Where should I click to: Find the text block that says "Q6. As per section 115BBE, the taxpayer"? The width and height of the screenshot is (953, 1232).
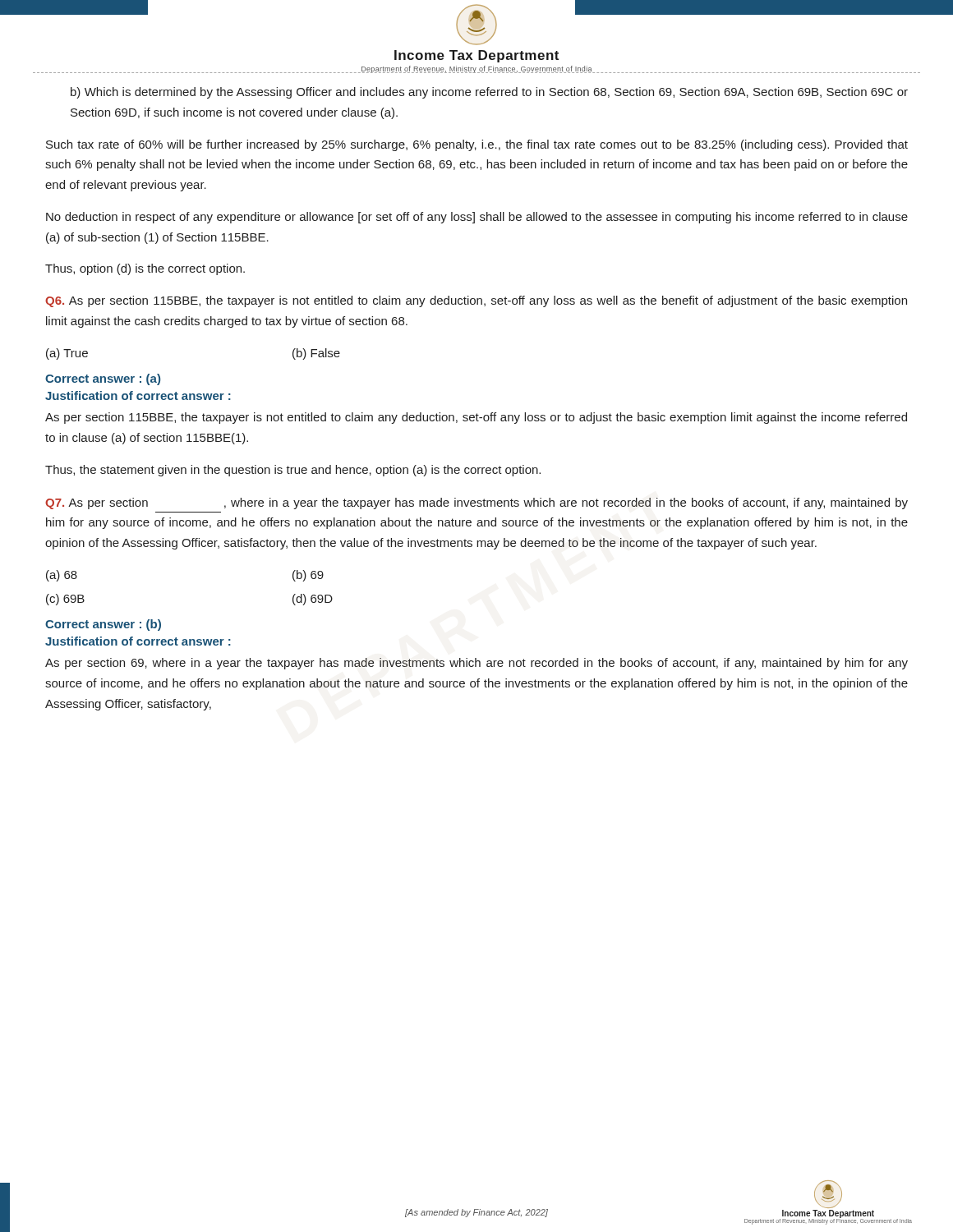[476, 310]
